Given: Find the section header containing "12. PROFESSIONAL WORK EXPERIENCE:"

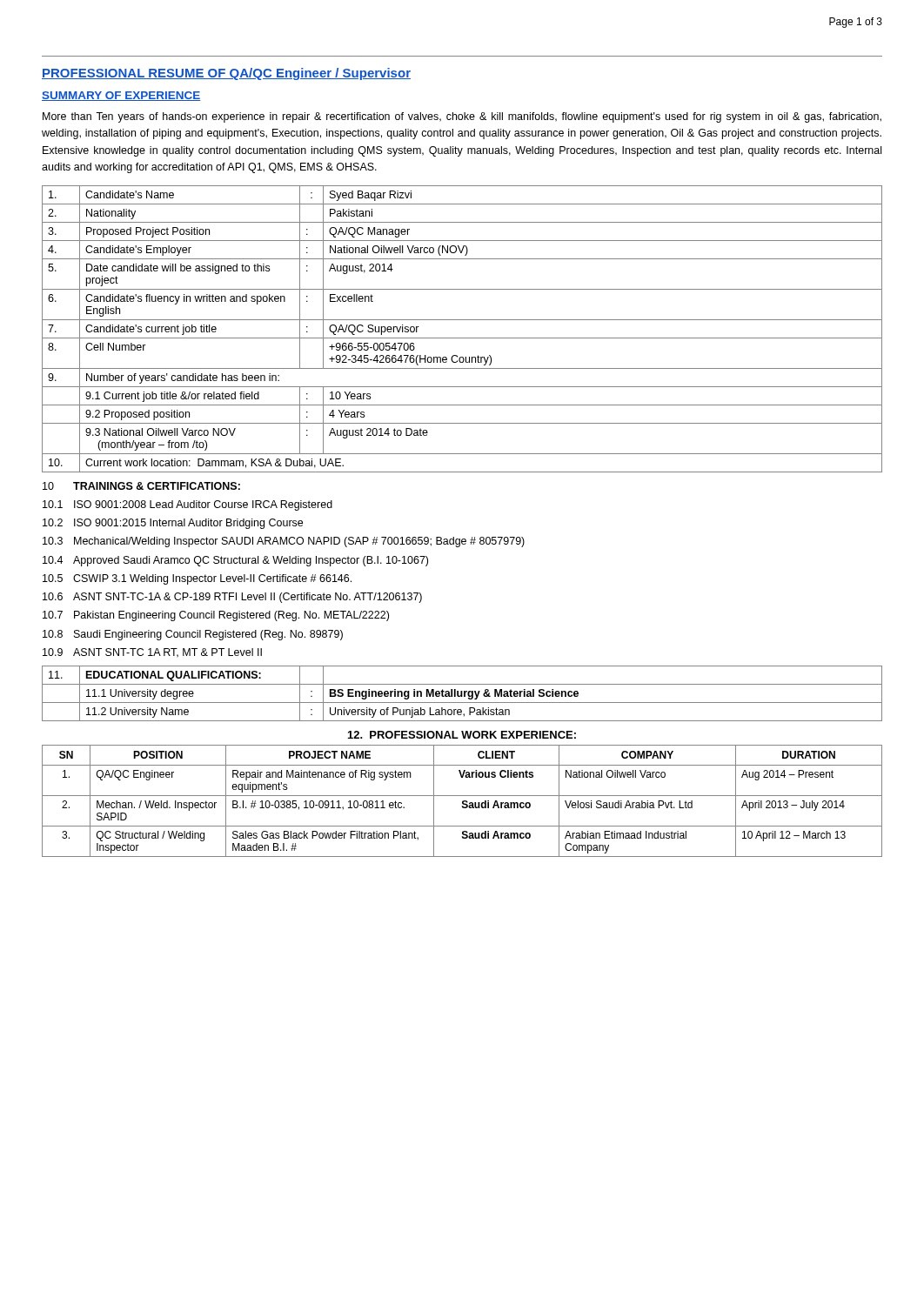Looking at the screenshot, I should [x=462, y=735].
